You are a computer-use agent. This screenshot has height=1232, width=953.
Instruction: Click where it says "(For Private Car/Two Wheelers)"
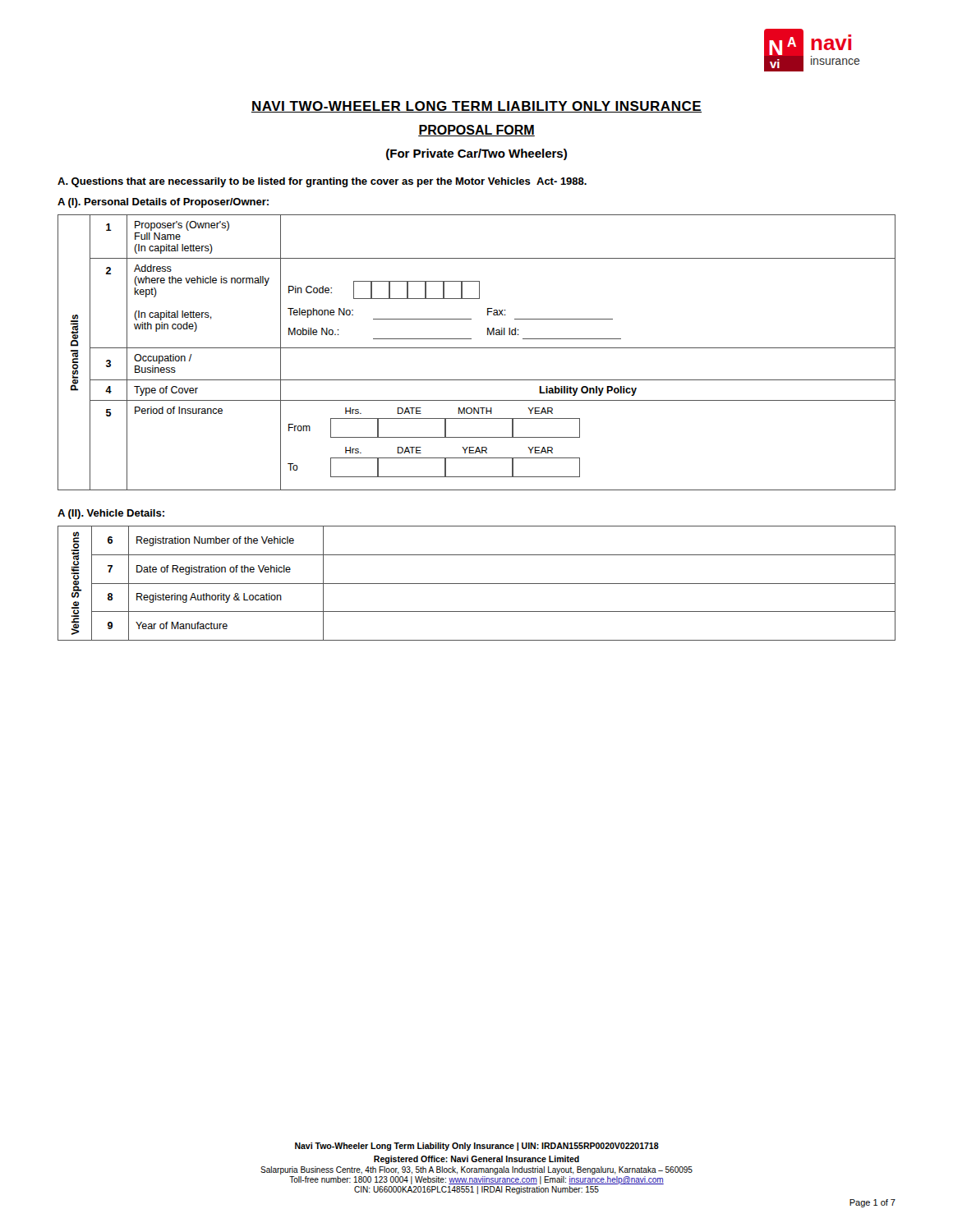coord(476,153)
